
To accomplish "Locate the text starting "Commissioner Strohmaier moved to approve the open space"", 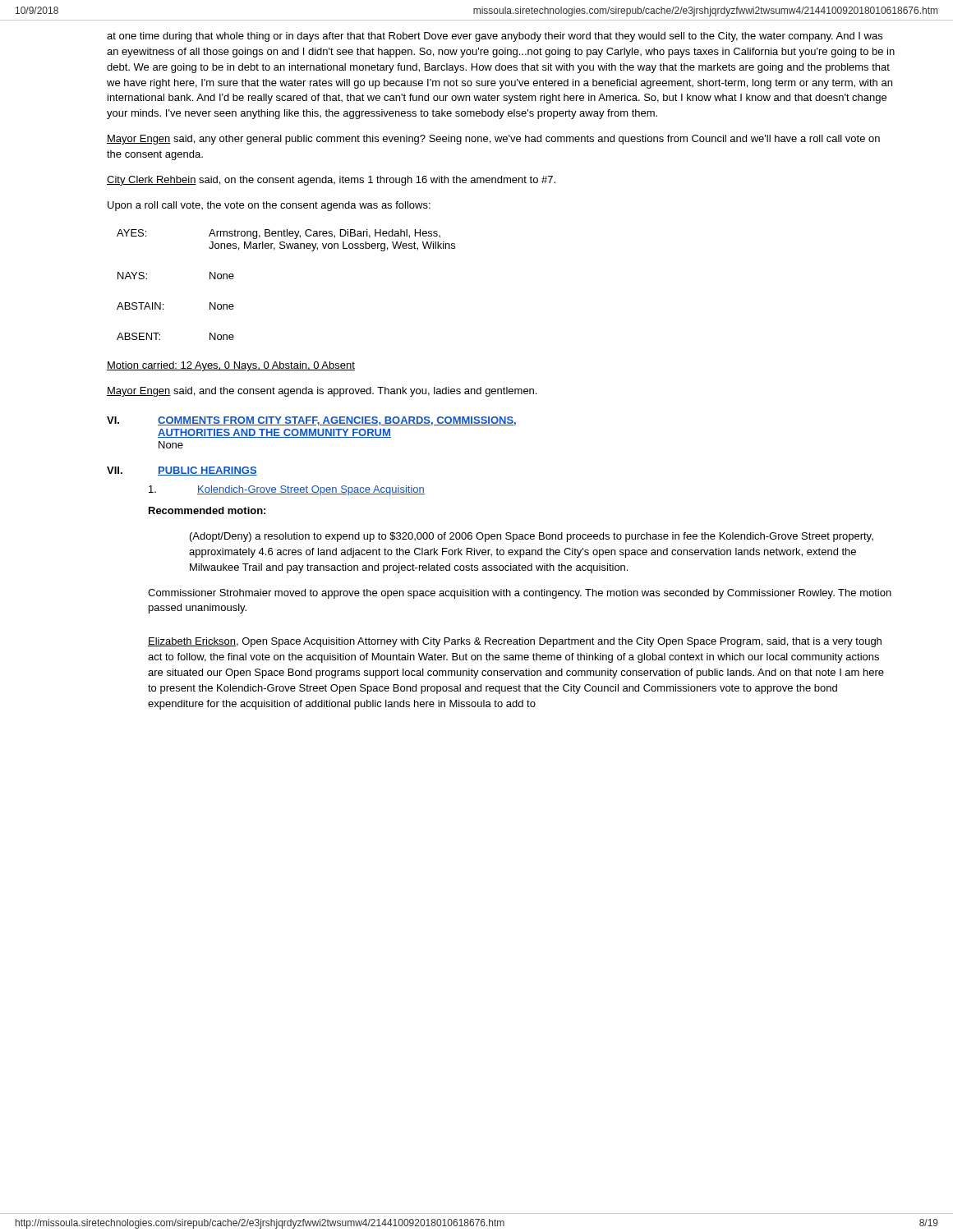I will pyautogui.click(x=520, y=600).
